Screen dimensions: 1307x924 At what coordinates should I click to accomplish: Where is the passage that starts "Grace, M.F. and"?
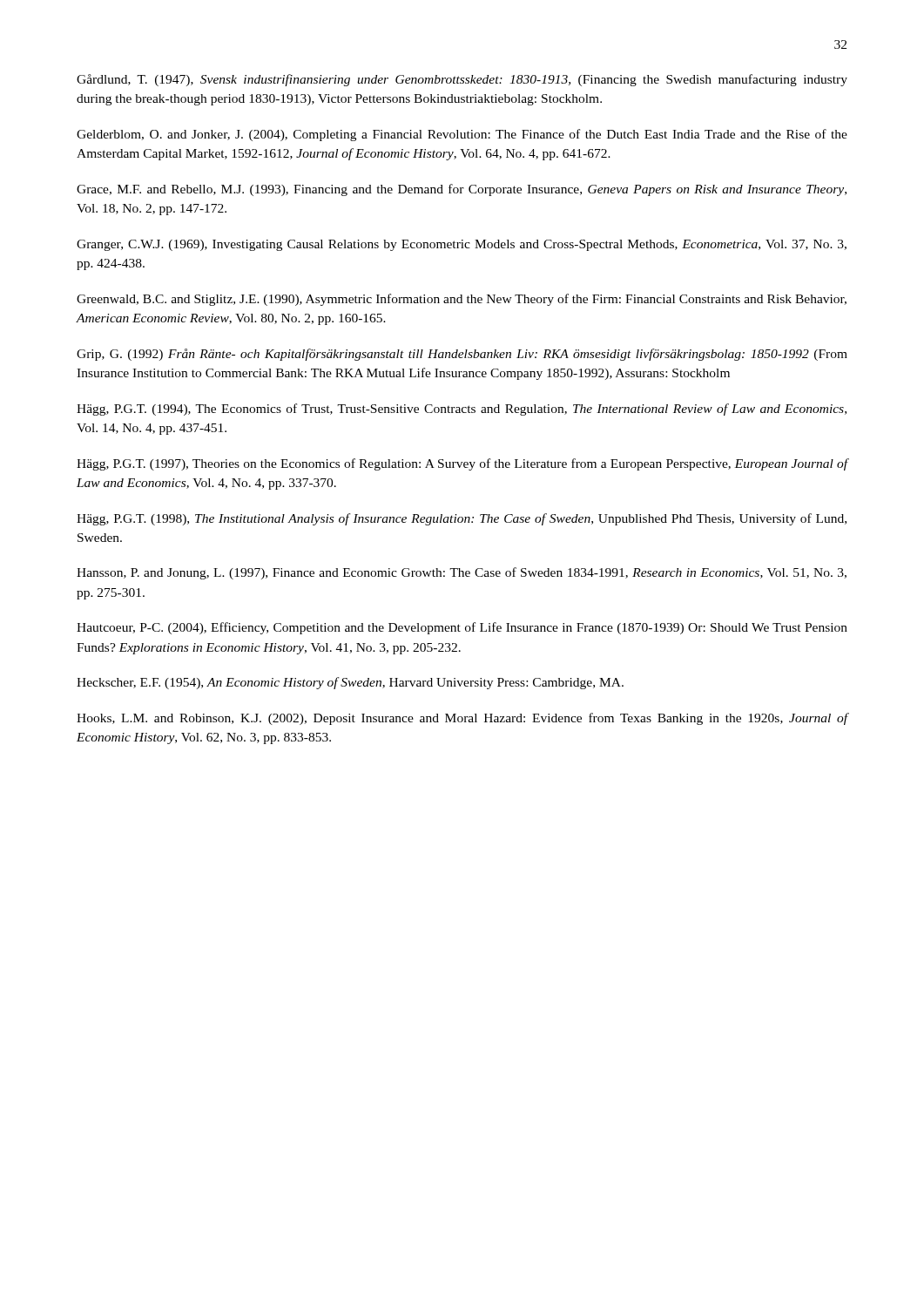pos(462,198)
